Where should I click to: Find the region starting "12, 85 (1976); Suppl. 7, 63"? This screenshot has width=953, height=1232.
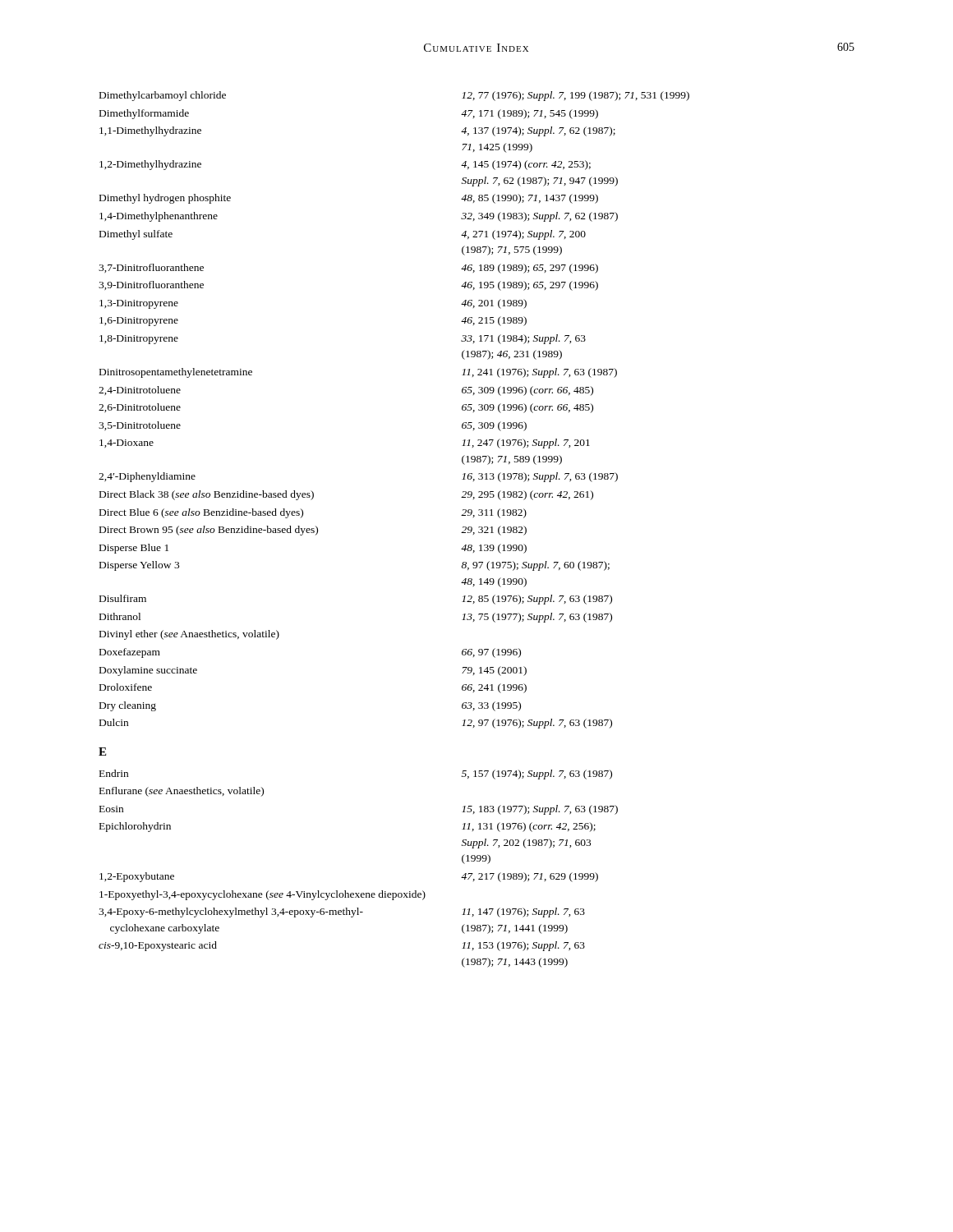click(537, 599)
